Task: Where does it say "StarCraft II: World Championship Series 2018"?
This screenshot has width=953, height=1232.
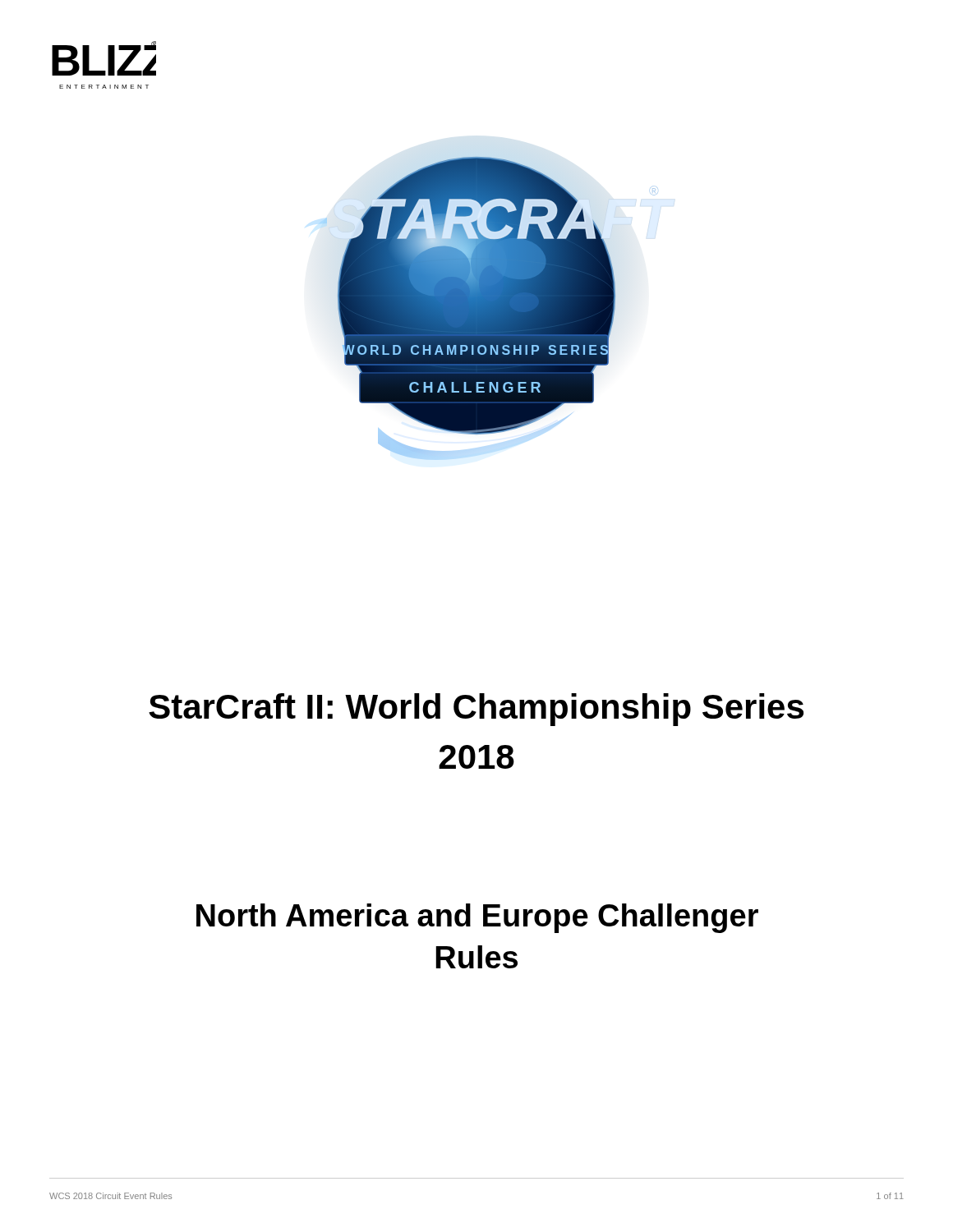Action: click(476, 732)
